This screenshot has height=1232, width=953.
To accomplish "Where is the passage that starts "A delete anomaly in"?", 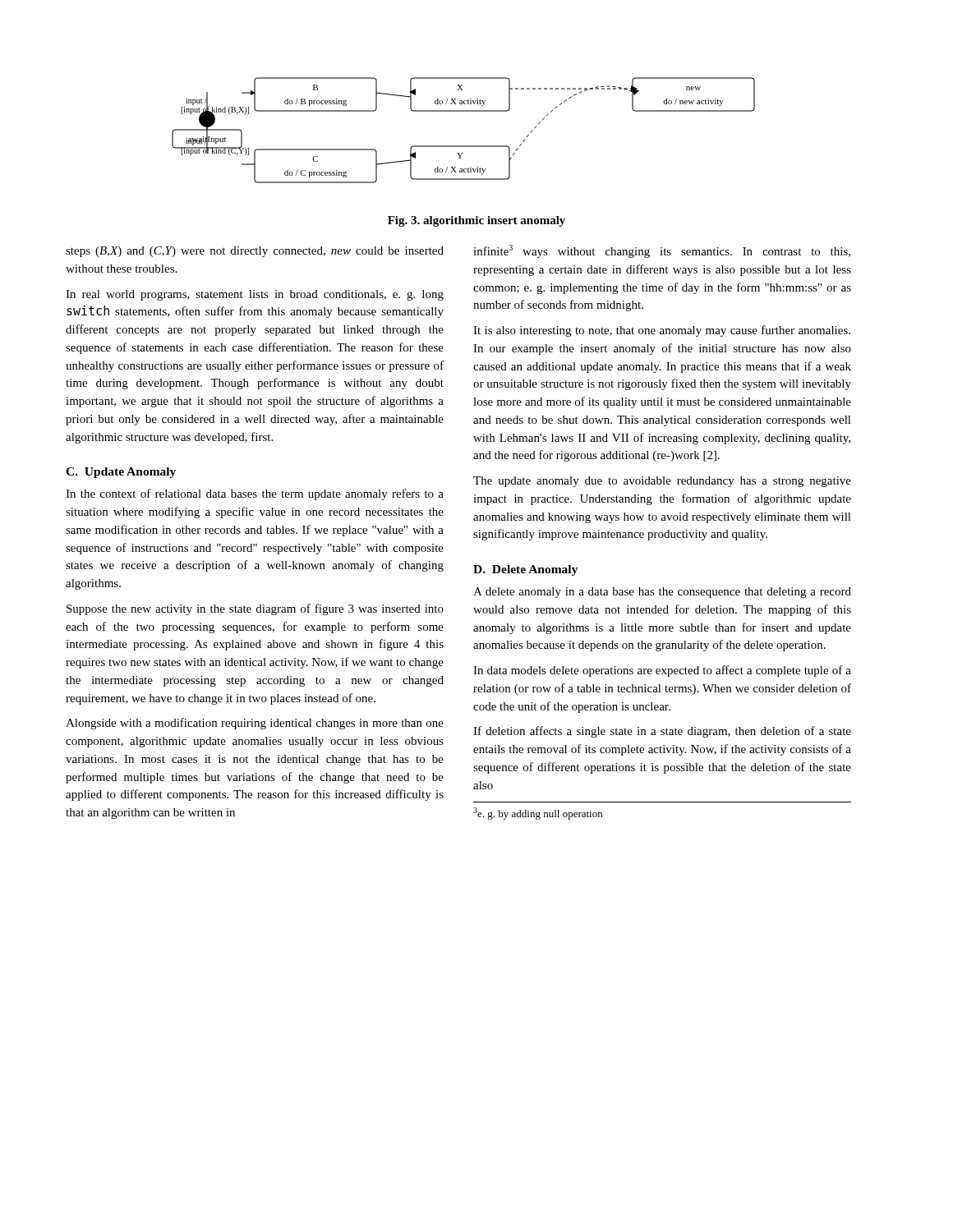I will tap(662, 618).
